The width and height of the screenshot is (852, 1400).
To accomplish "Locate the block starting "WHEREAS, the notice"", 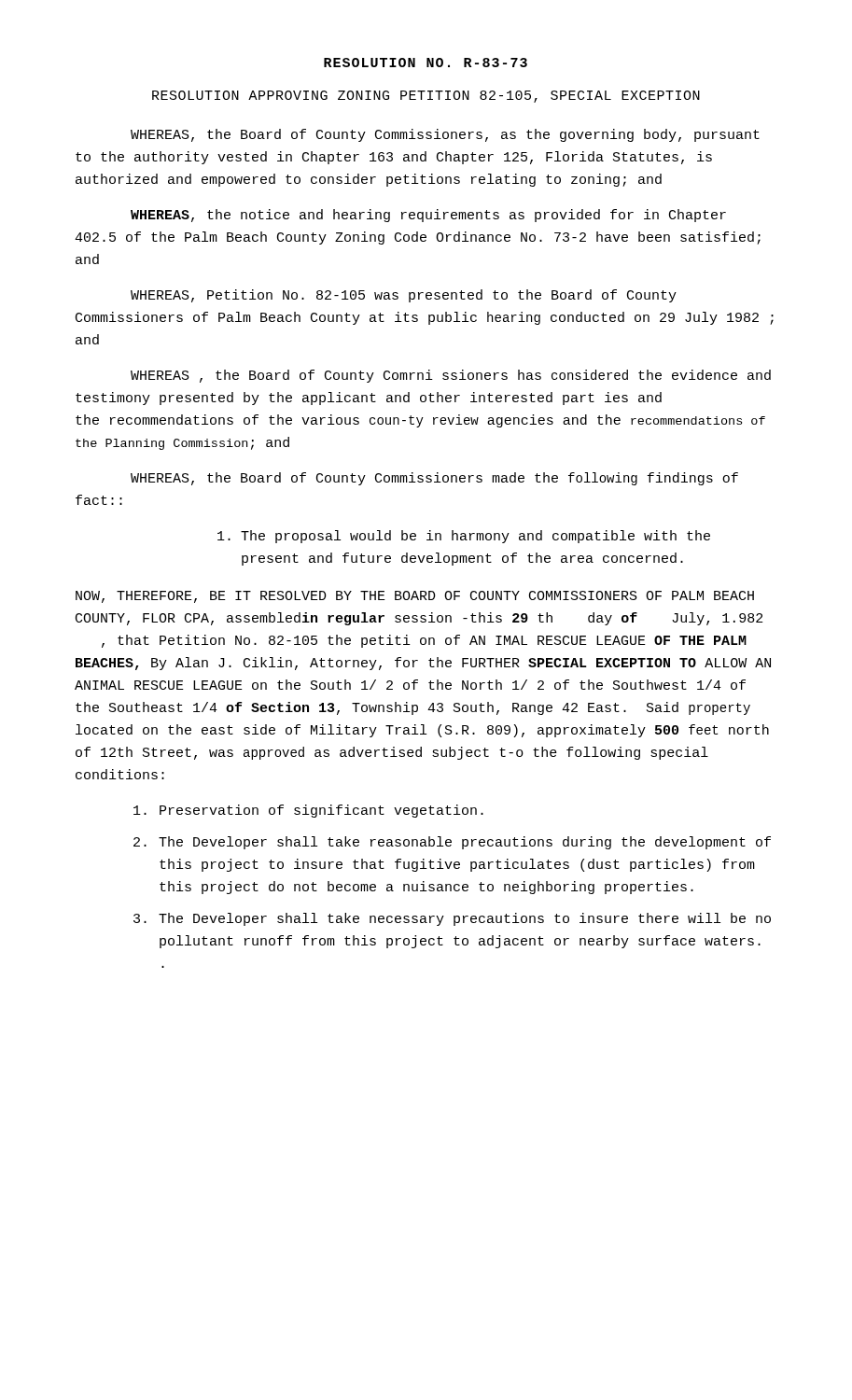I will tap(419, 238).
